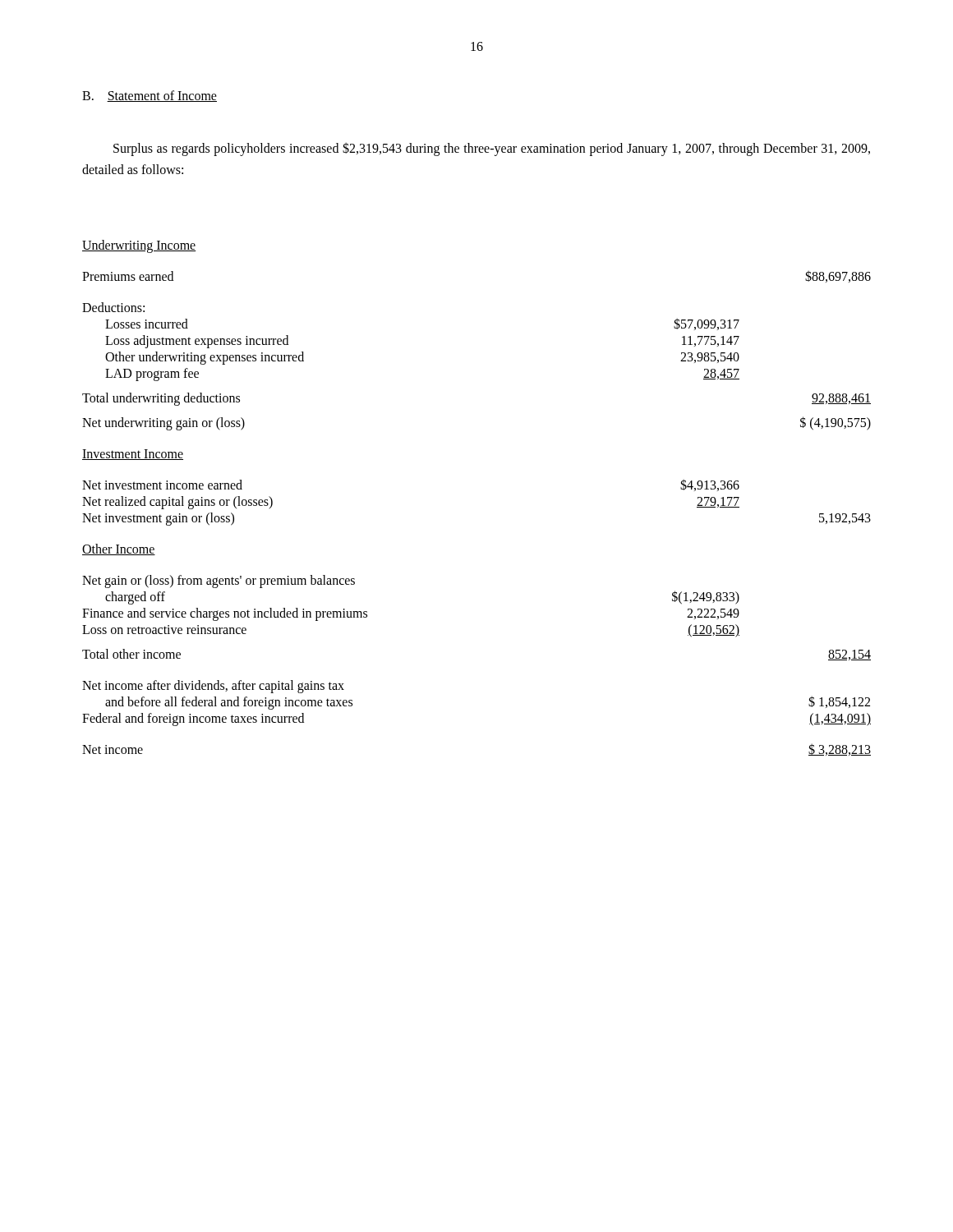Image resolution: width=953 pixels, height=1232 pixels.
Task: Locate the block of text that opens with "Surplus as regards policyholders increased $2,319,543 during"
Action: 476,159
